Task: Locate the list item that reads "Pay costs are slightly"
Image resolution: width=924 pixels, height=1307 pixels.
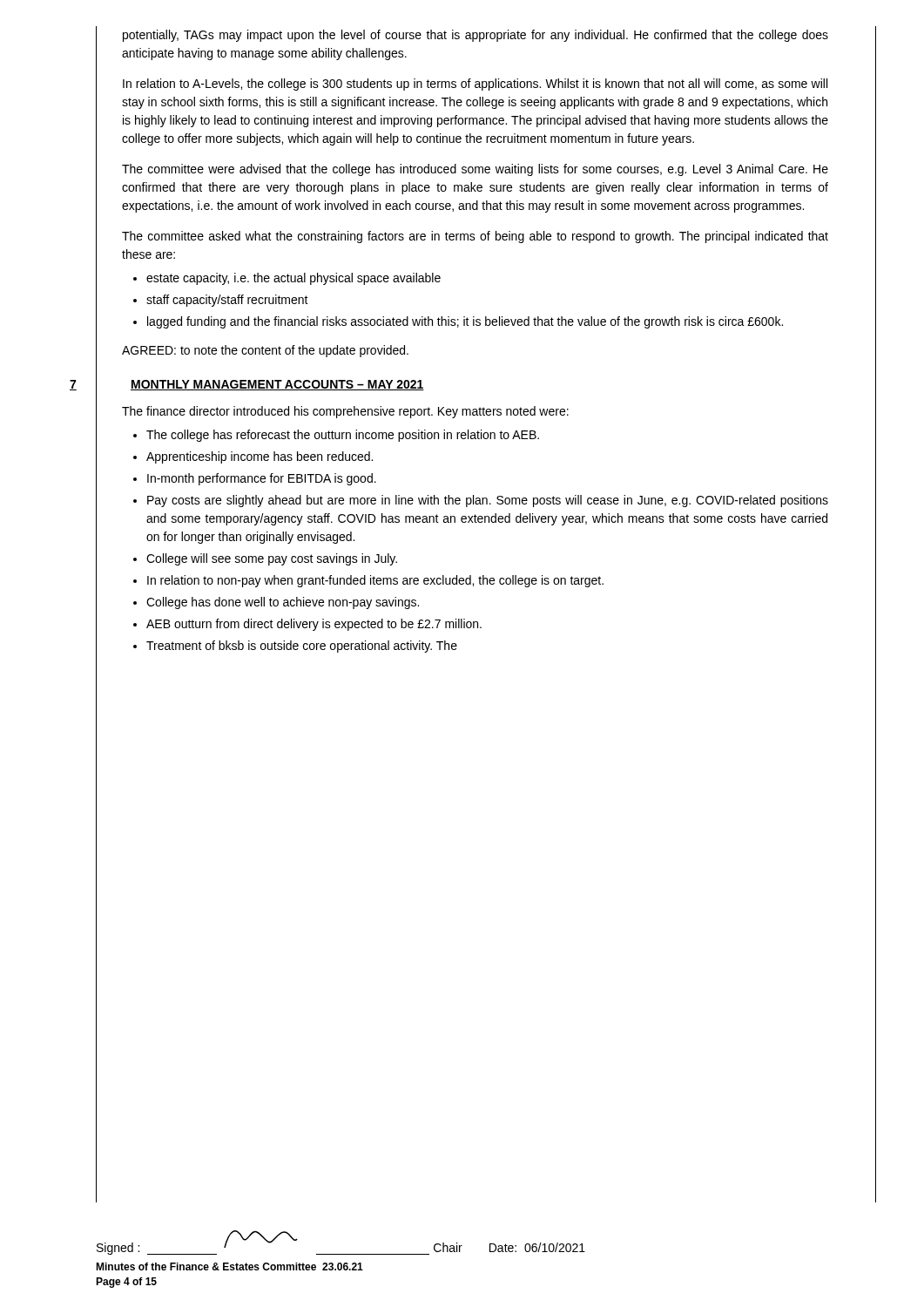Action: 487,518
